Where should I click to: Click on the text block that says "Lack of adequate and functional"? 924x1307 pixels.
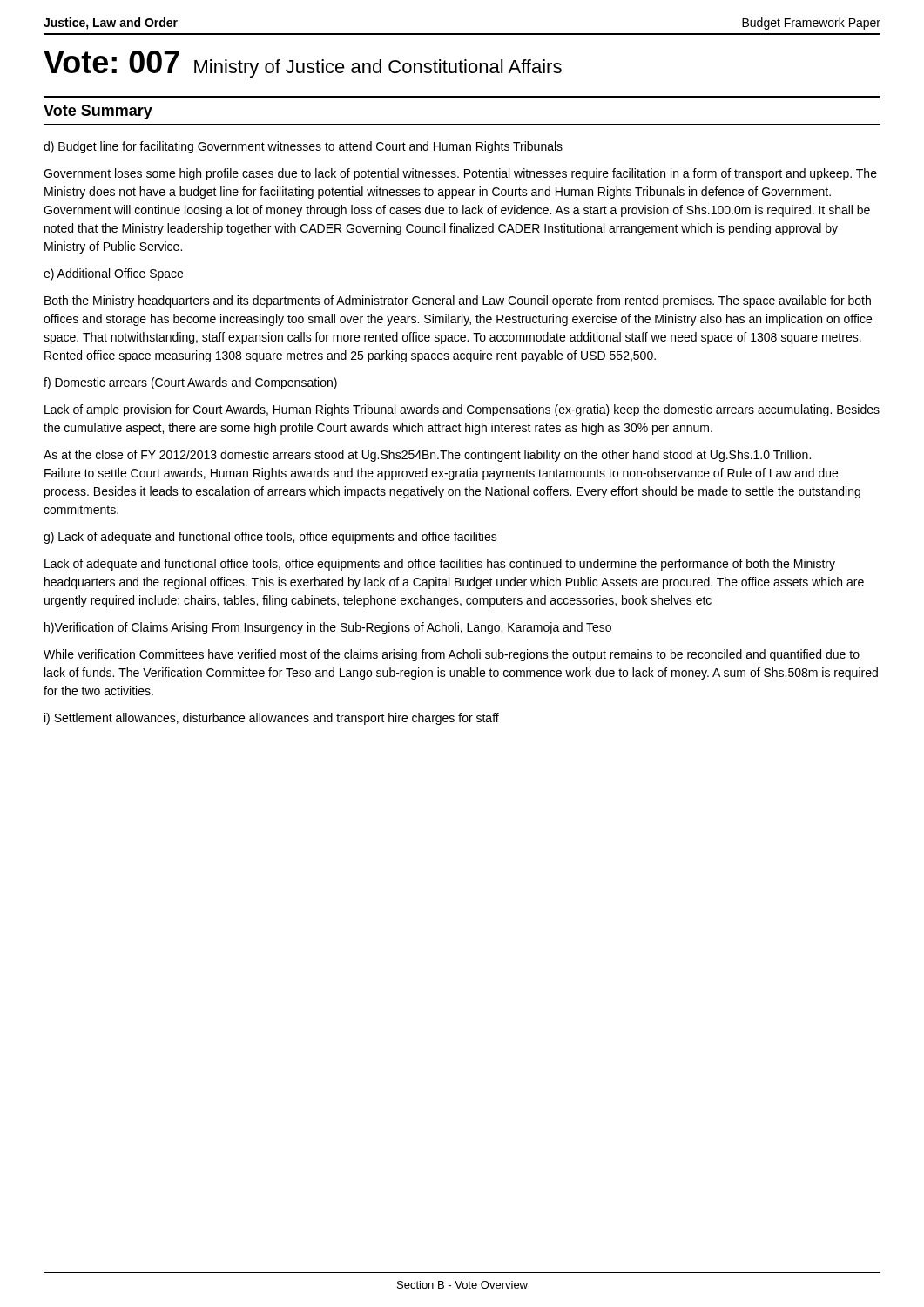(x=462, y=583)
